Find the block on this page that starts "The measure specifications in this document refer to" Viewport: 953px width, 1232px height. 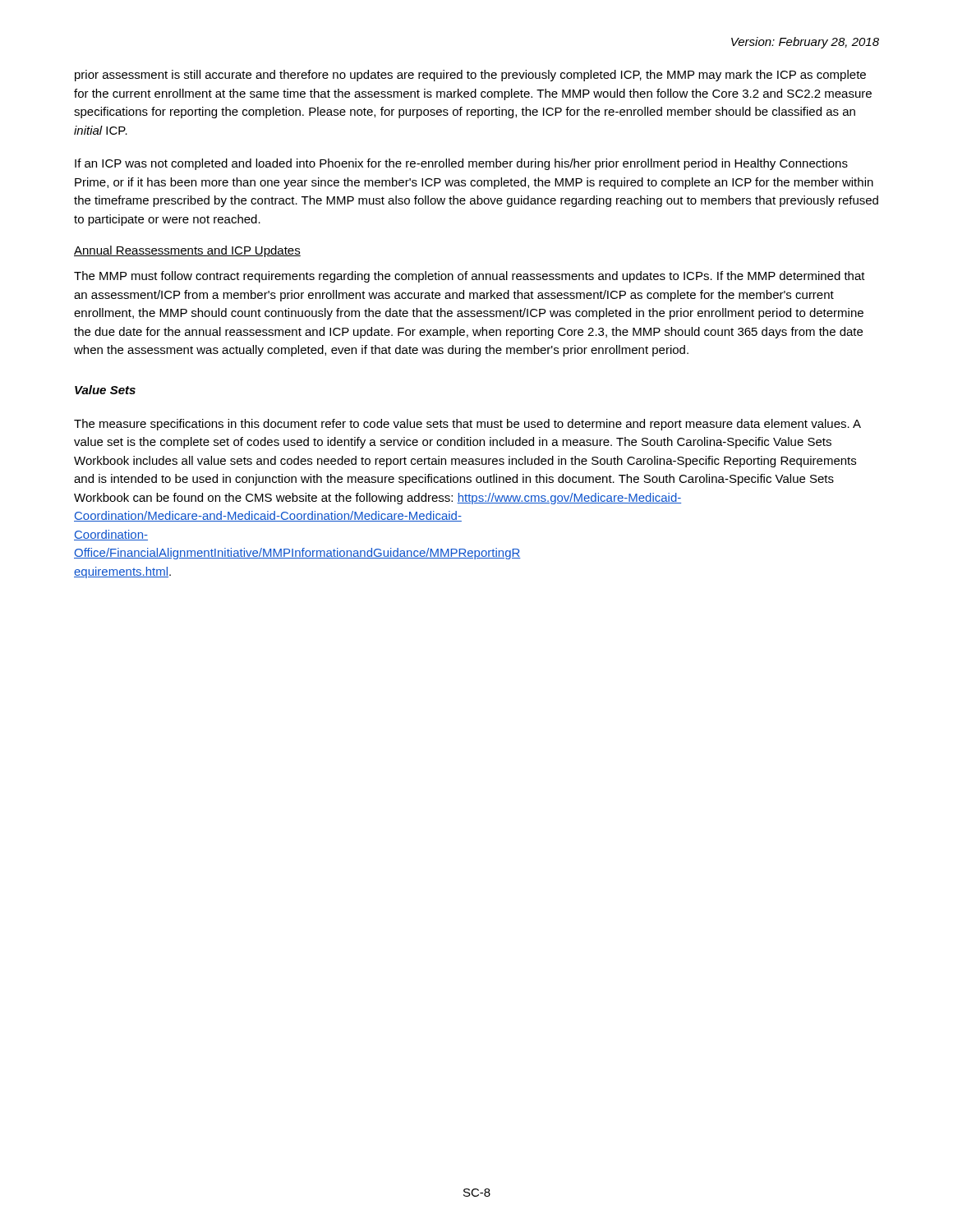tap(467, 497)
